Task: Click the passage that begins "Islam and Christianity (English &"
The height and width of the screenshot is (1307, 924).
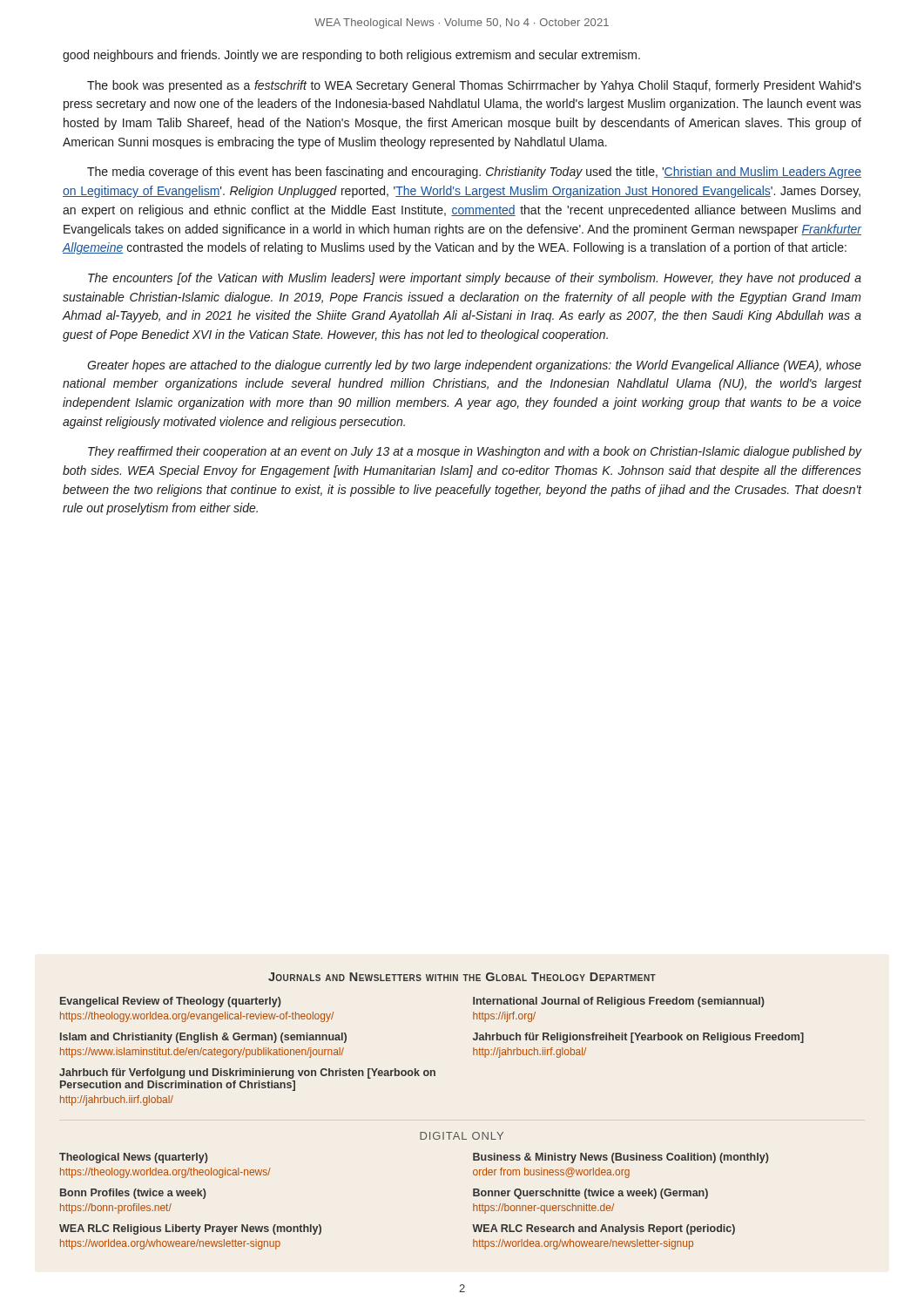Action: [255, 1044]
